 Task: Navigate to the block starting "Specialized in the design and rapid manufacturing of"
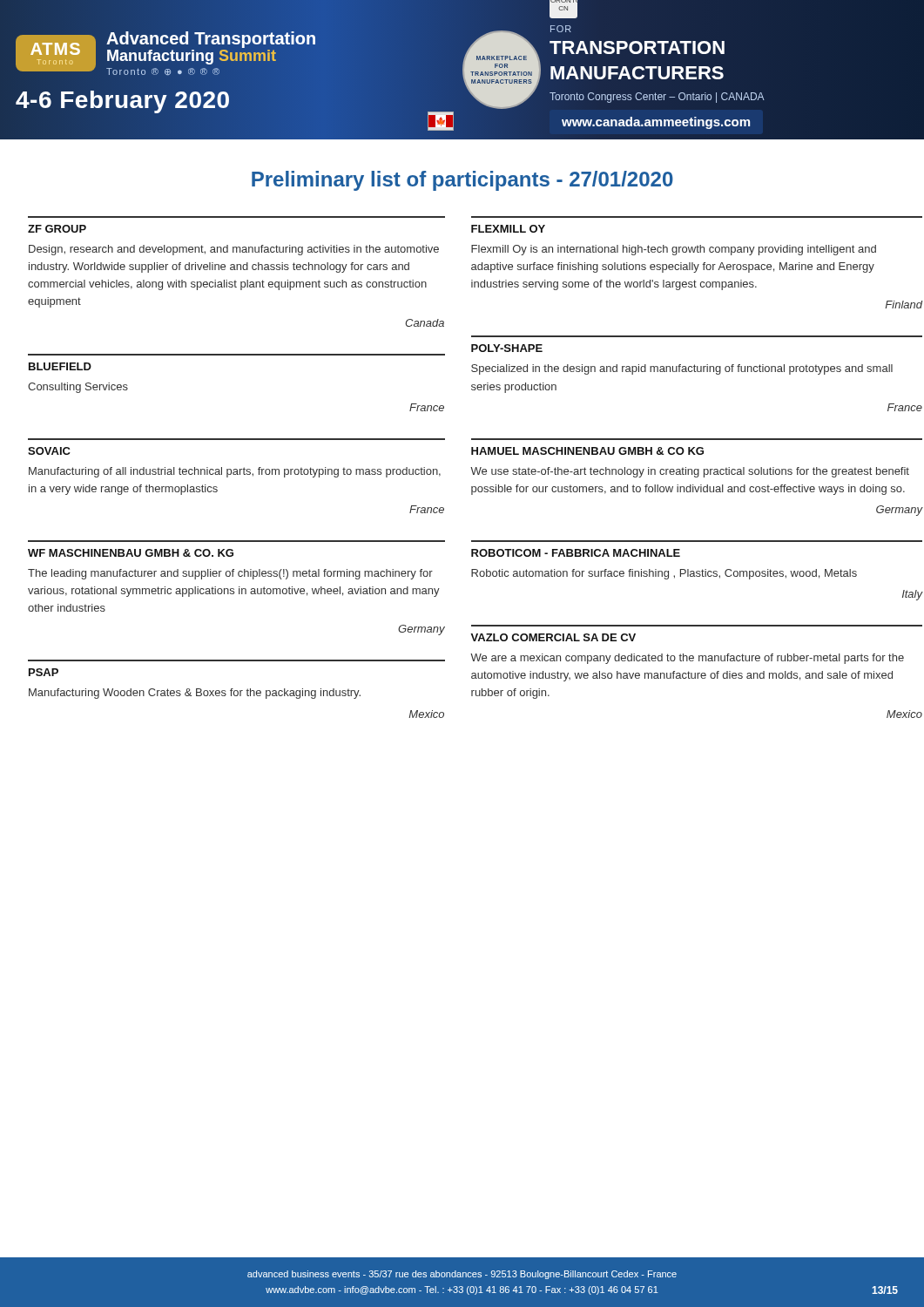coord(682,377)
